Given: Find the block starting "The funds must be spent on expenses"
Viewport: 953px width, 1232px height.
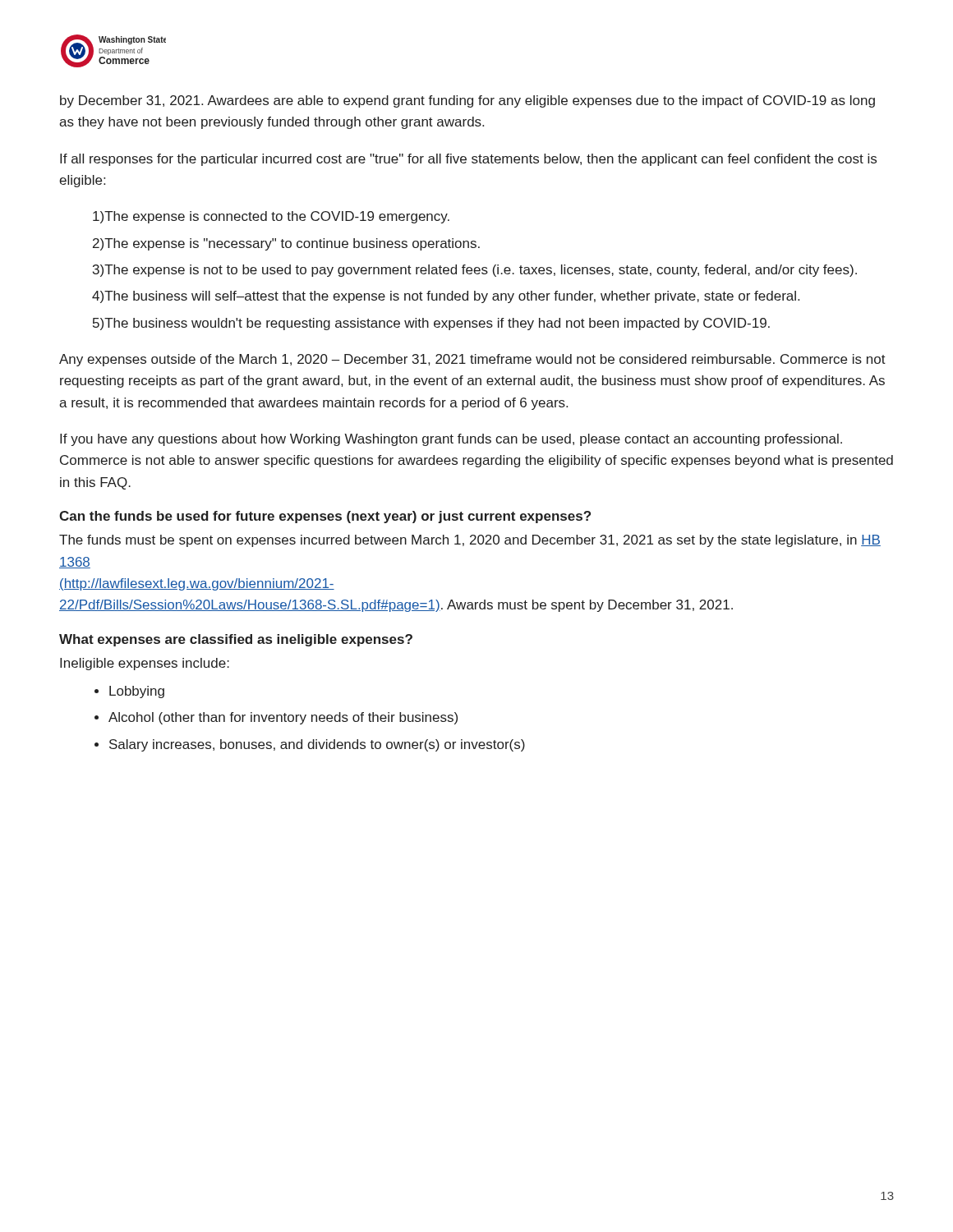Looking at the screenshot, I should pos(470,541).
